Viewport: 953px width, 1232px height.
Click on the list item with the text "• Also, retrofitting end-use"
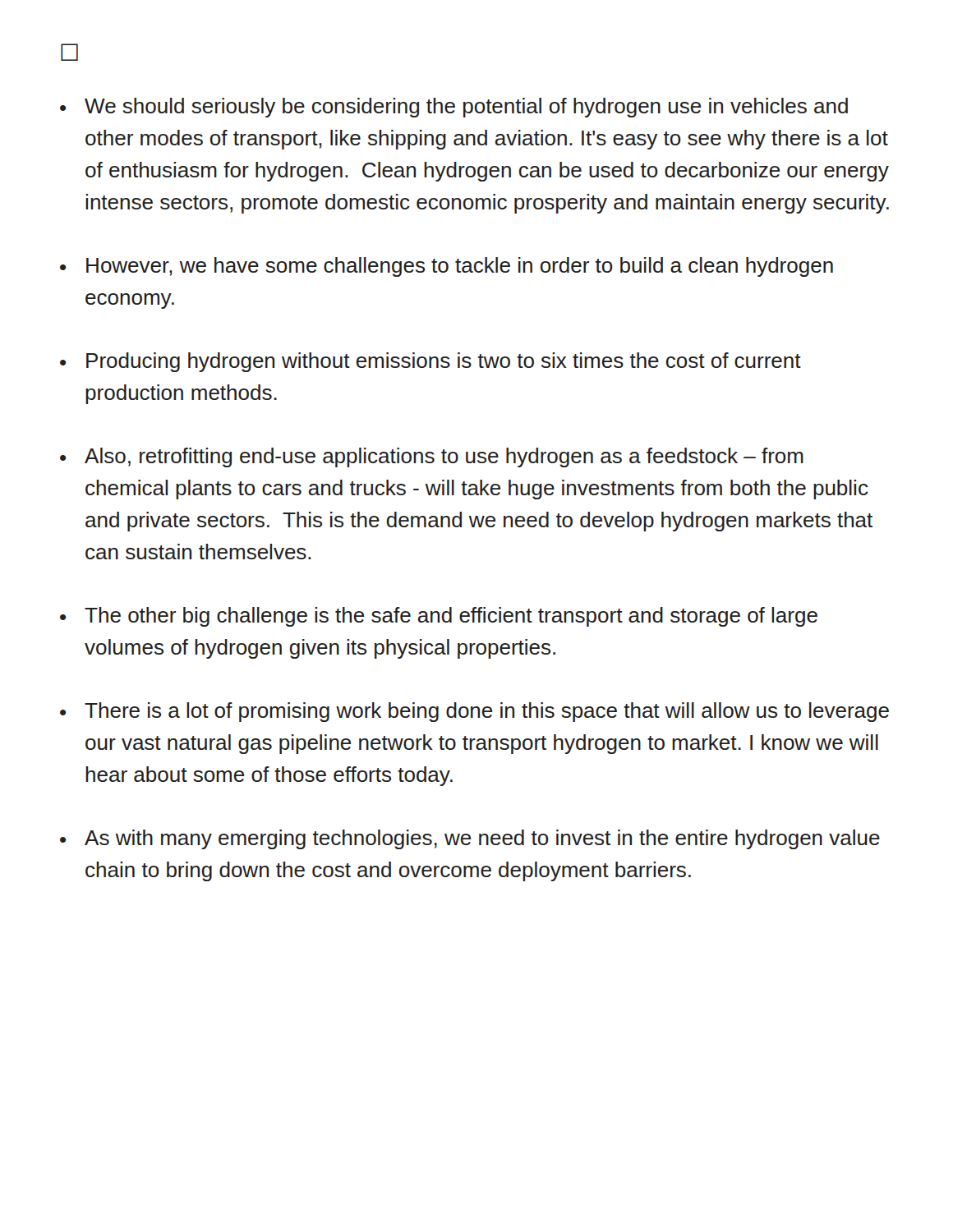click(x=476, y=504)
